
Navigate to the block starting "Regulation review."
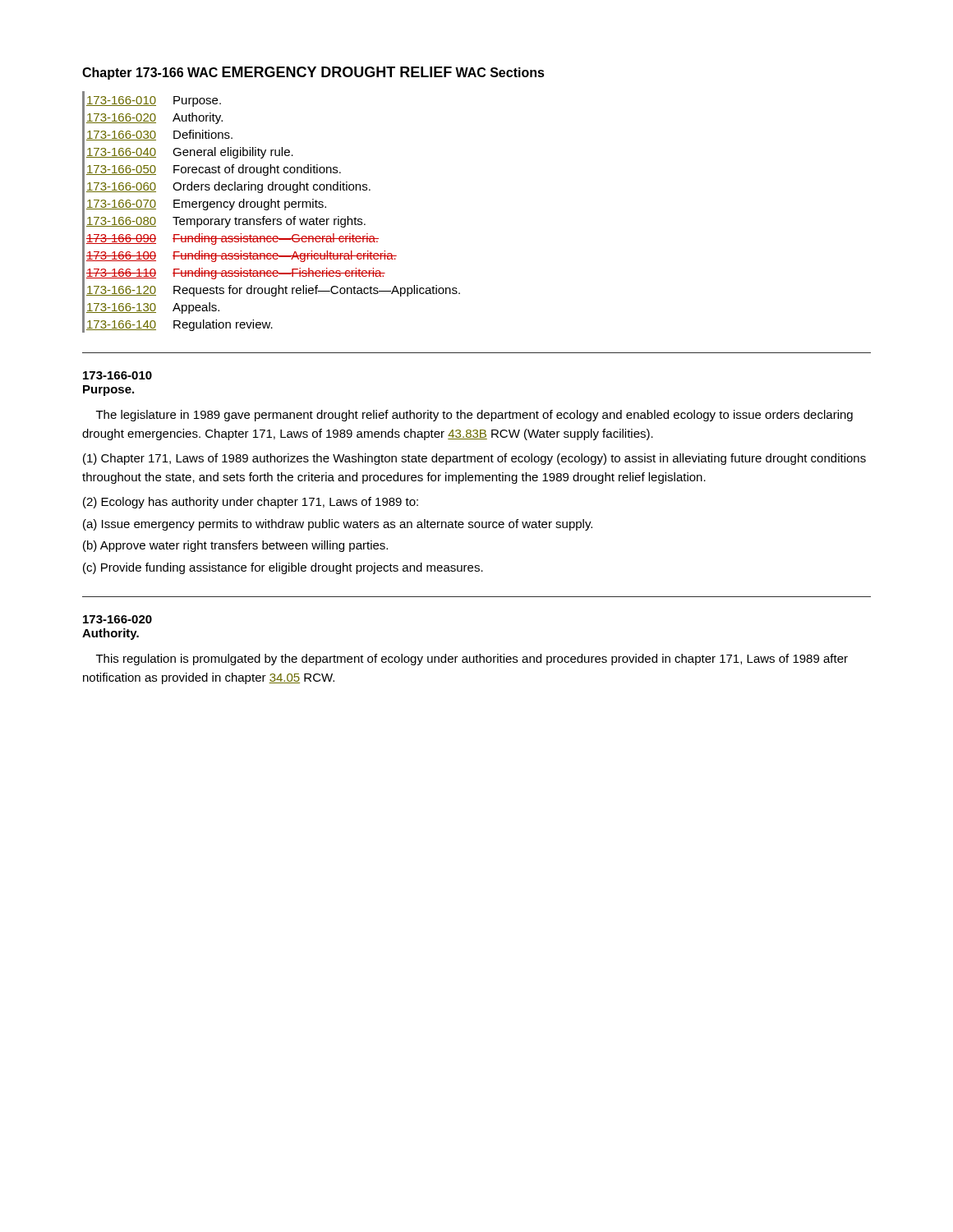click(223, 324)
